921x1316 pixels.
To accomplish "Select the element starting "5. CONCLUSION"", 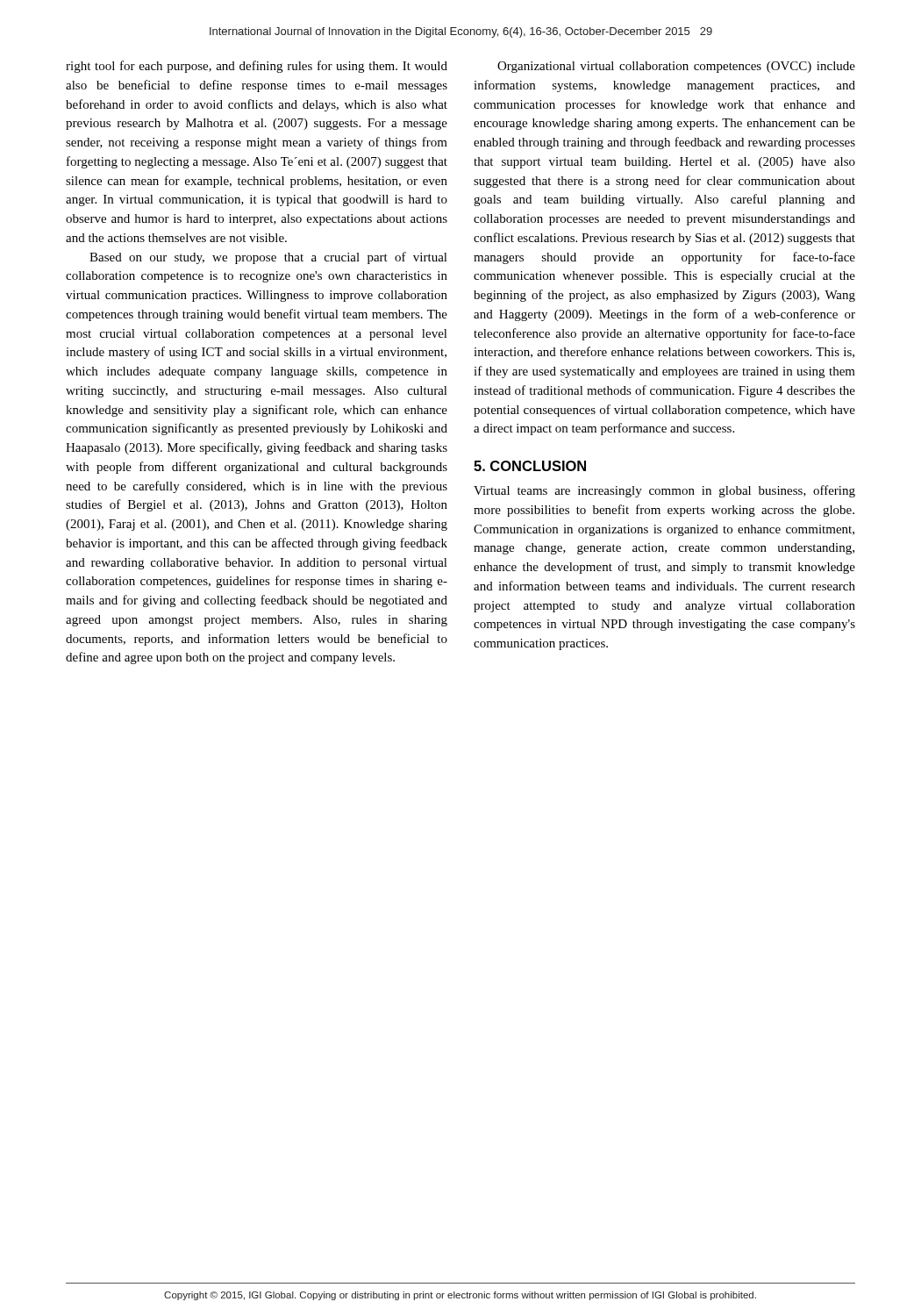I will [530, 466].
